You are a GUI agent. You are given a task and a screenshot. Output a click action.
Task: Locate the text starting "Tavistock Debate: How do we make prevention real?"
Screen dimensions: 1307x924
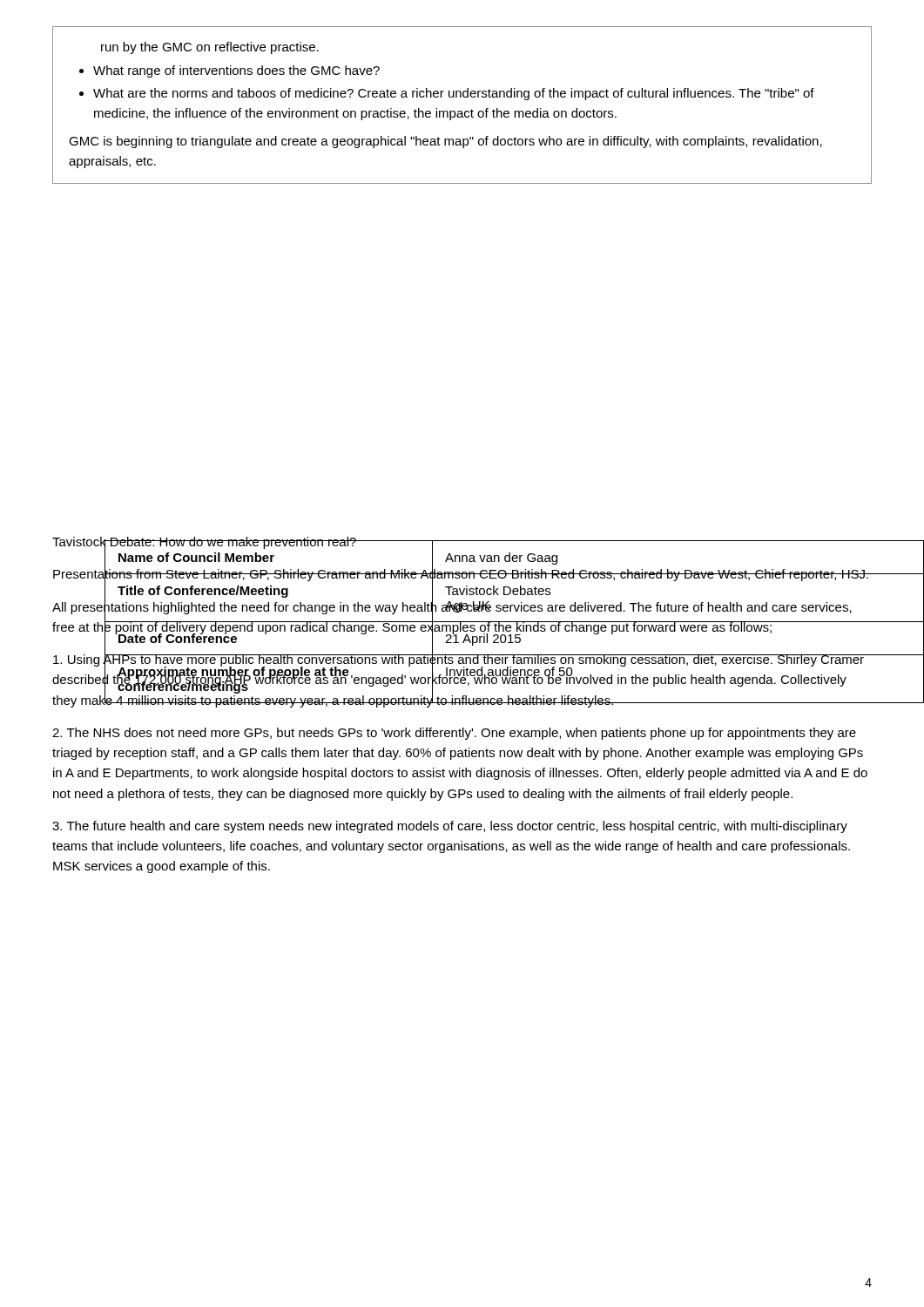click(x=204, y=542)
